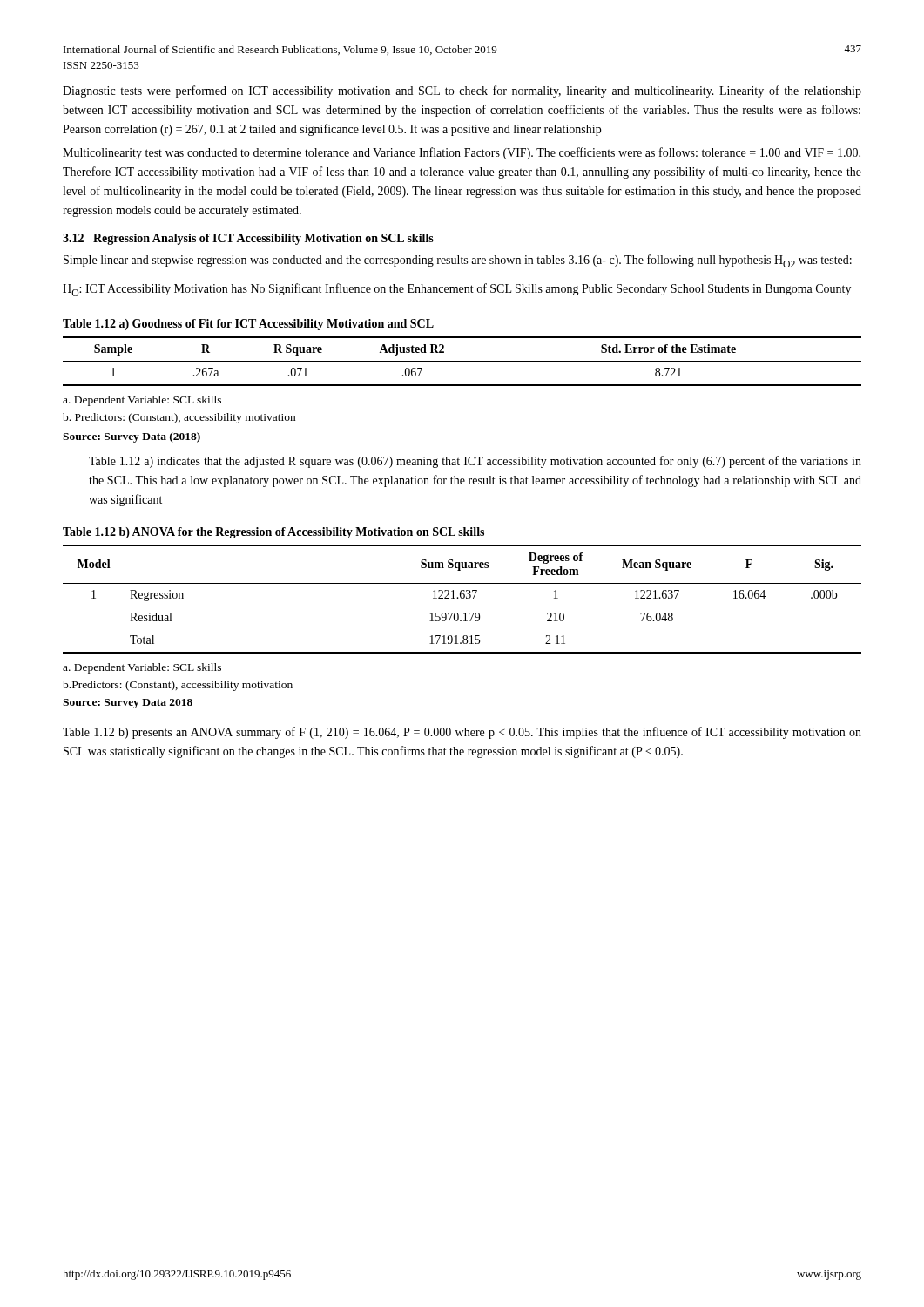The image size is (924, 1307).
Task: Where is the passage that starts "Table 1.12 b) presents an"?
Action: [462, 742]
